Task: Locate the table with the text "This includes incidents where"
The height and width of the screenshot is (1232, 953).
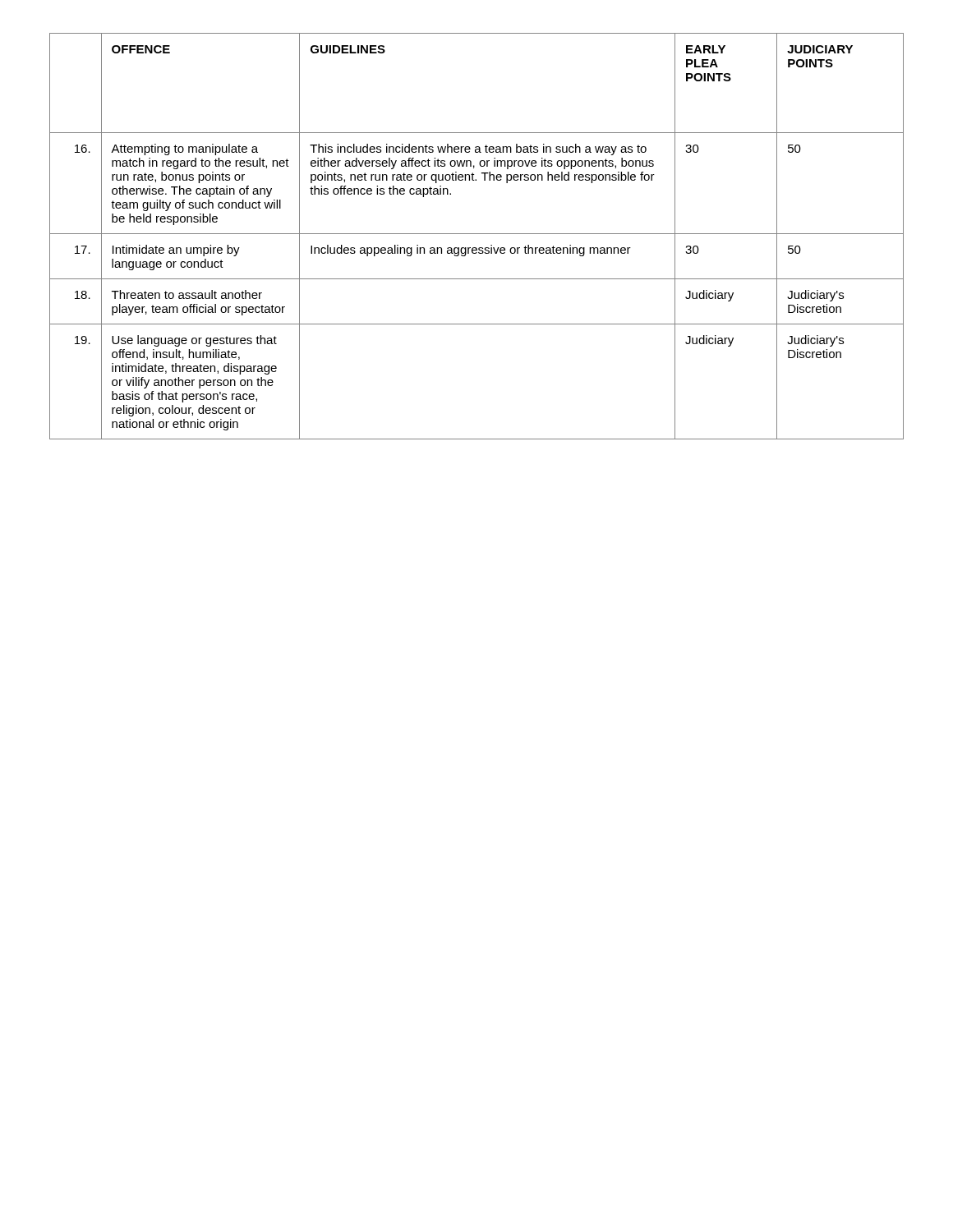Action: (476, 236)
